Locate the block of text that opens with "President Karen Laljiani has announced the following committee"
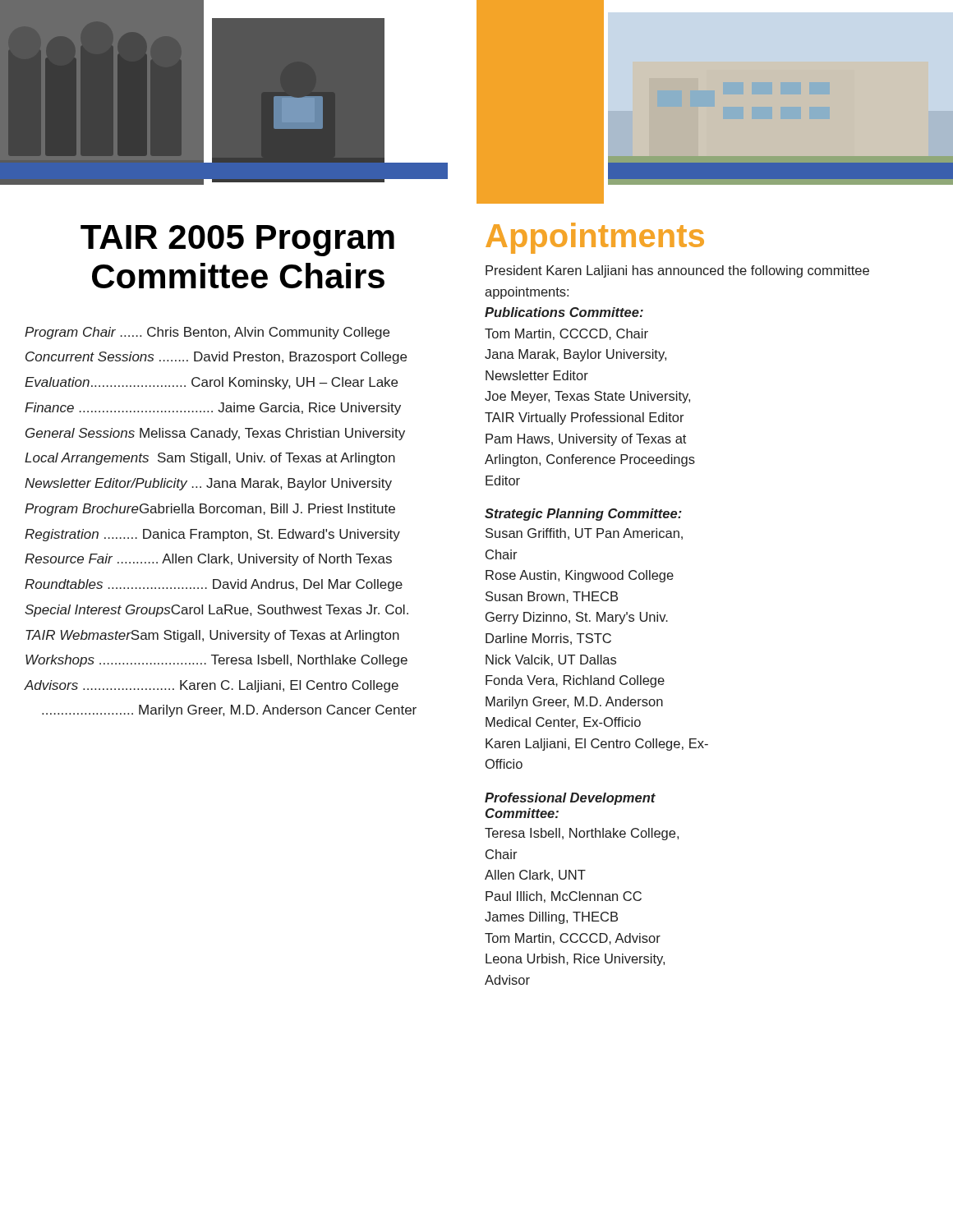The image size is (953, 1232). [x=677, y=271]
